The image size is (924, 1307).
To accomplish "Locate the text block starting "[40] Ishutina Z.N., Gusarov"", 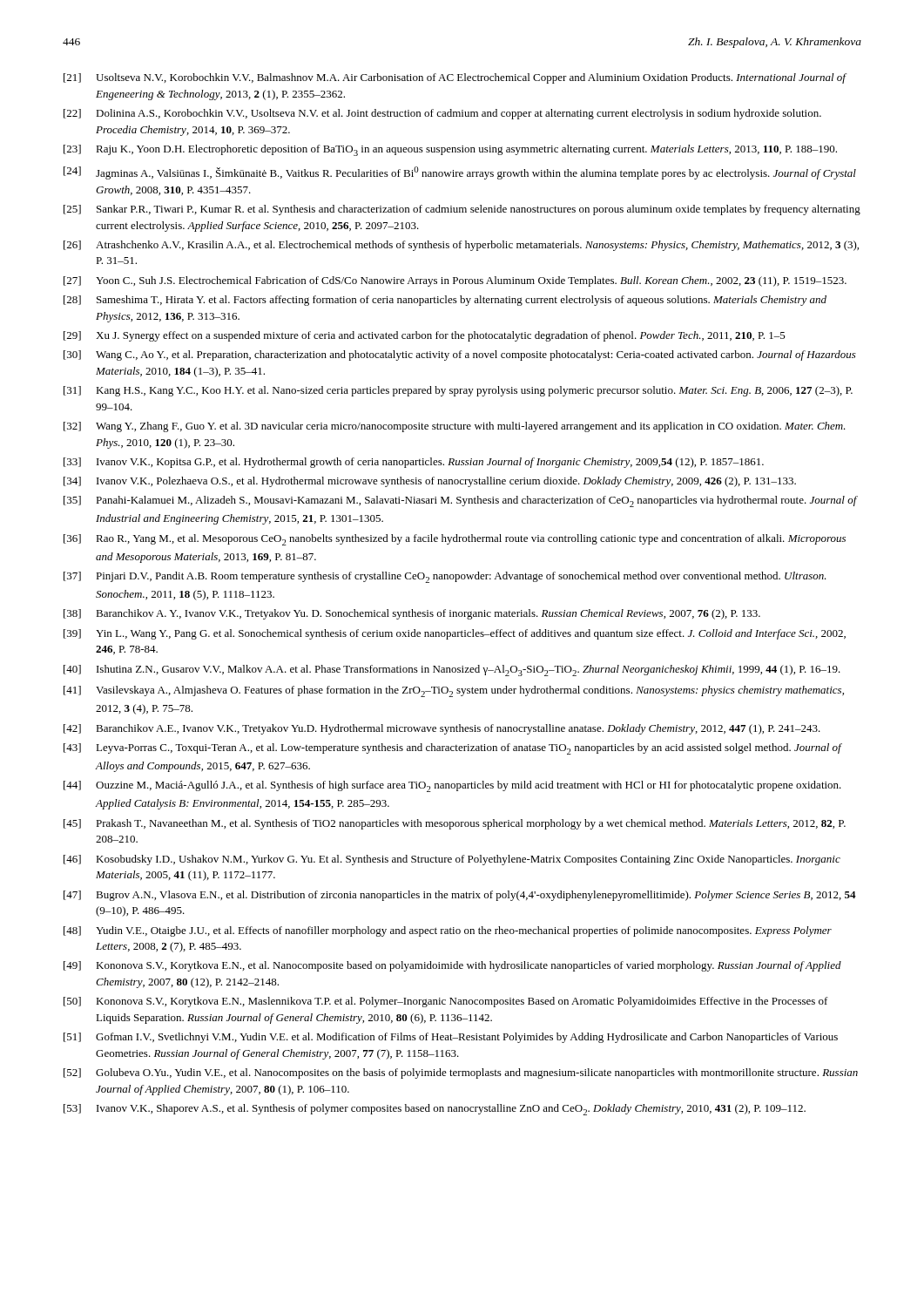I will (x=462, y=670).
